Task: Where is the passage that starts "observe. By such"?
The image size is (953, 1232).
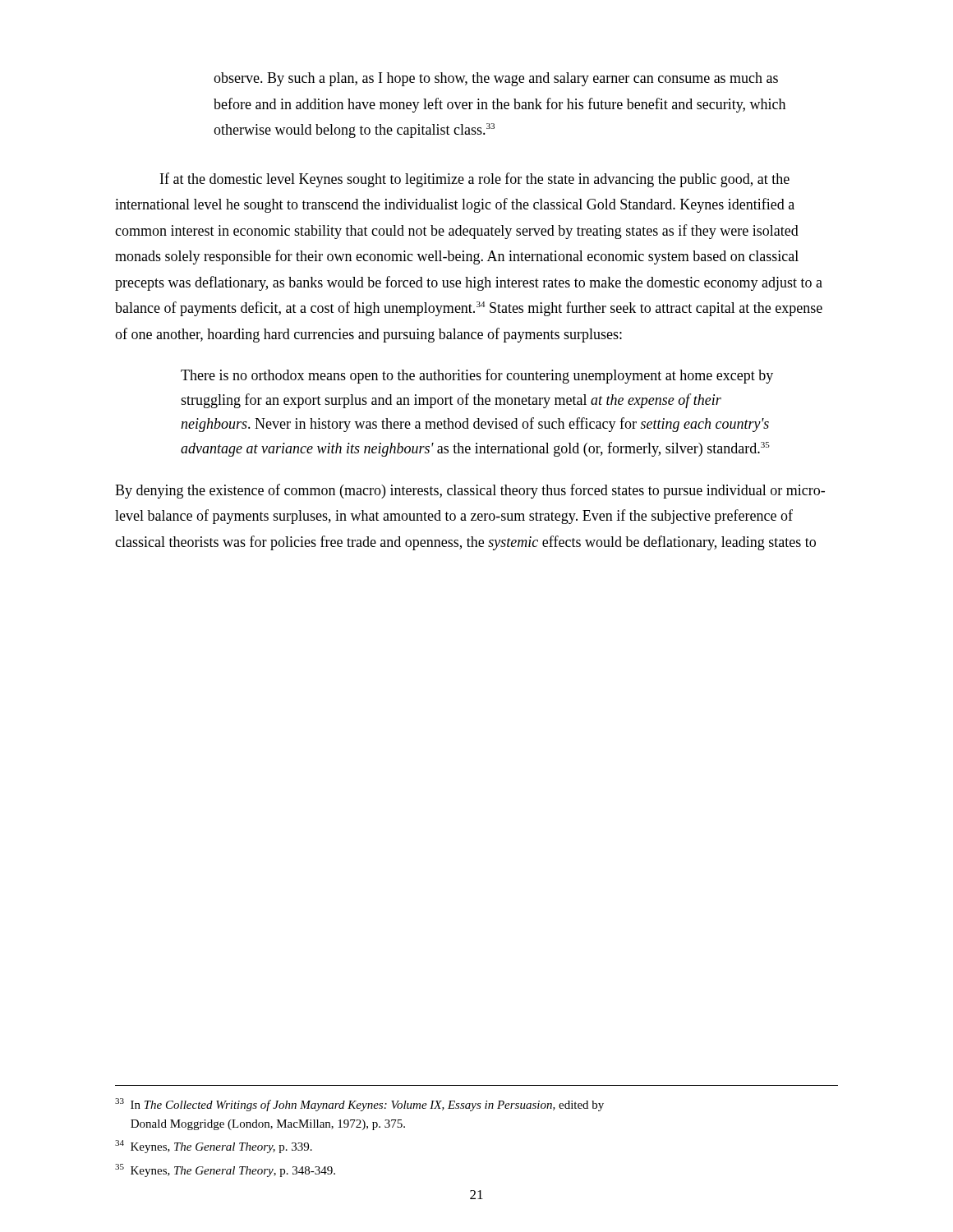Action: click(x=500, y=104)
